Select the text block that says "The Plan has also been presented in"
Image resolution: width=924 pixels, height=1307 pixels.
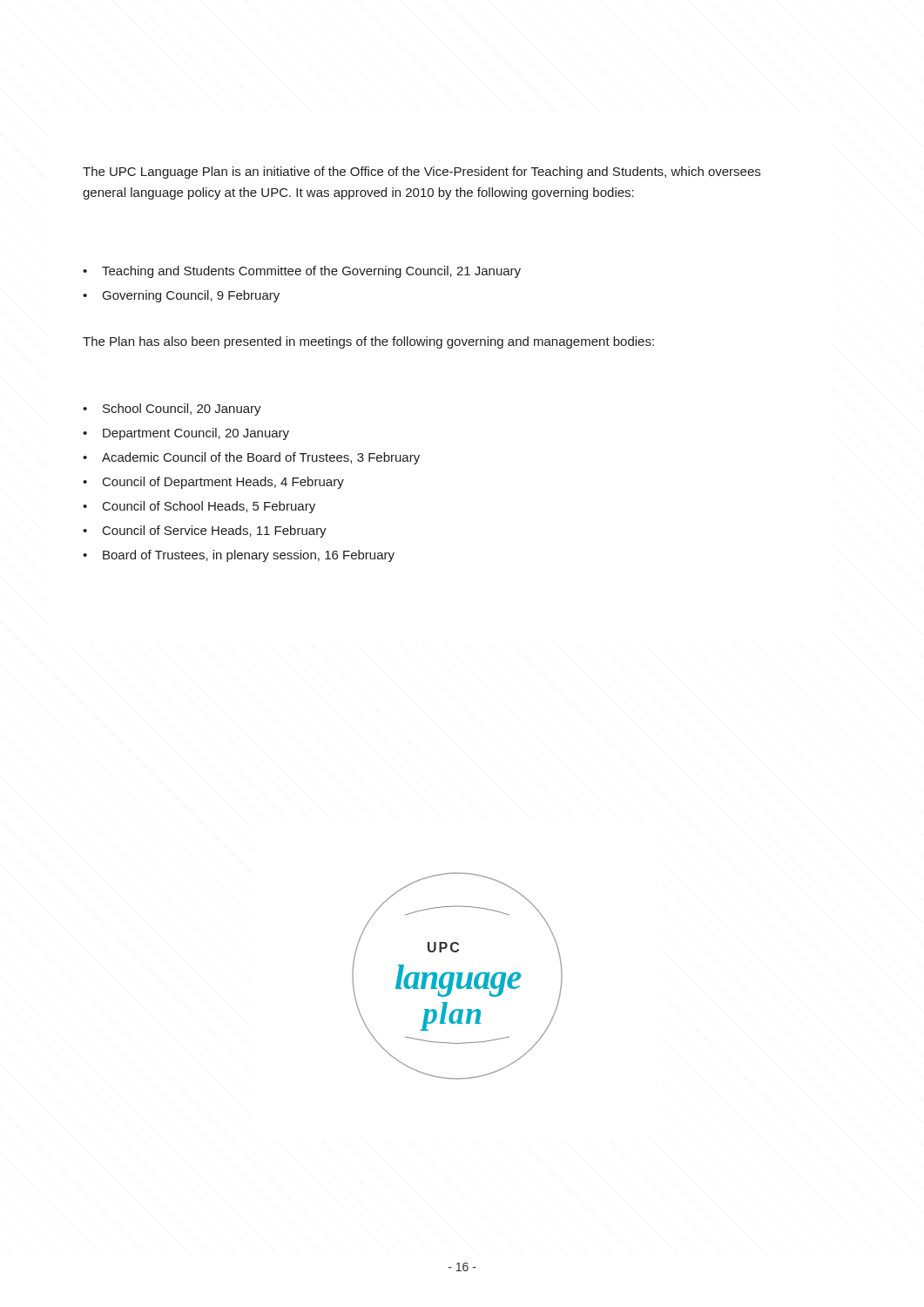(369, 341)
